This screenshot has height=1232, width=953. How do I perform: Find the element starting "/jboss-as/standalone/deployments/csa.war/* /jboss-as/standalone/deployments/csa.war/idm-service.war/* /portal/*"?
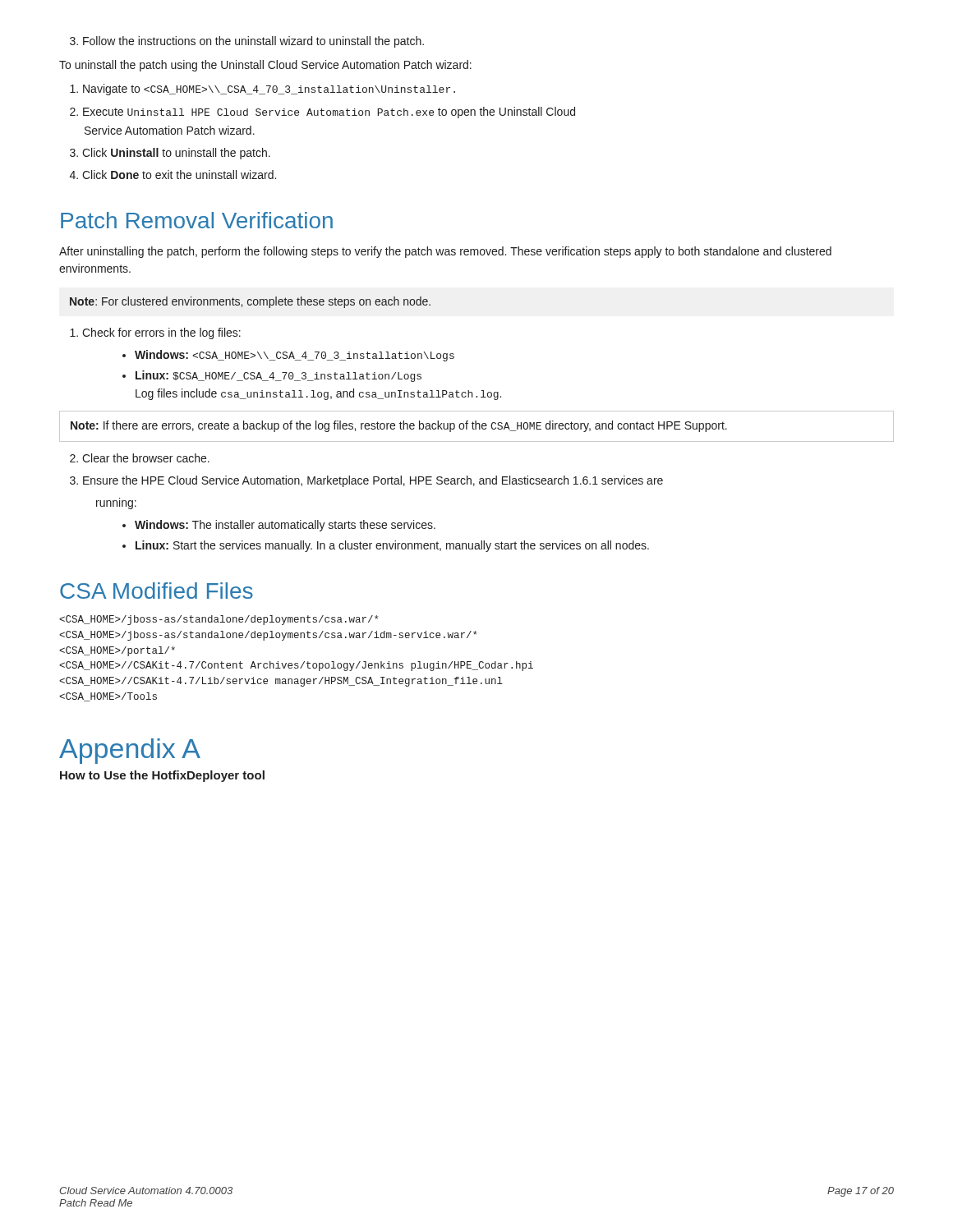pyautogui.click(x=476, y=659)
